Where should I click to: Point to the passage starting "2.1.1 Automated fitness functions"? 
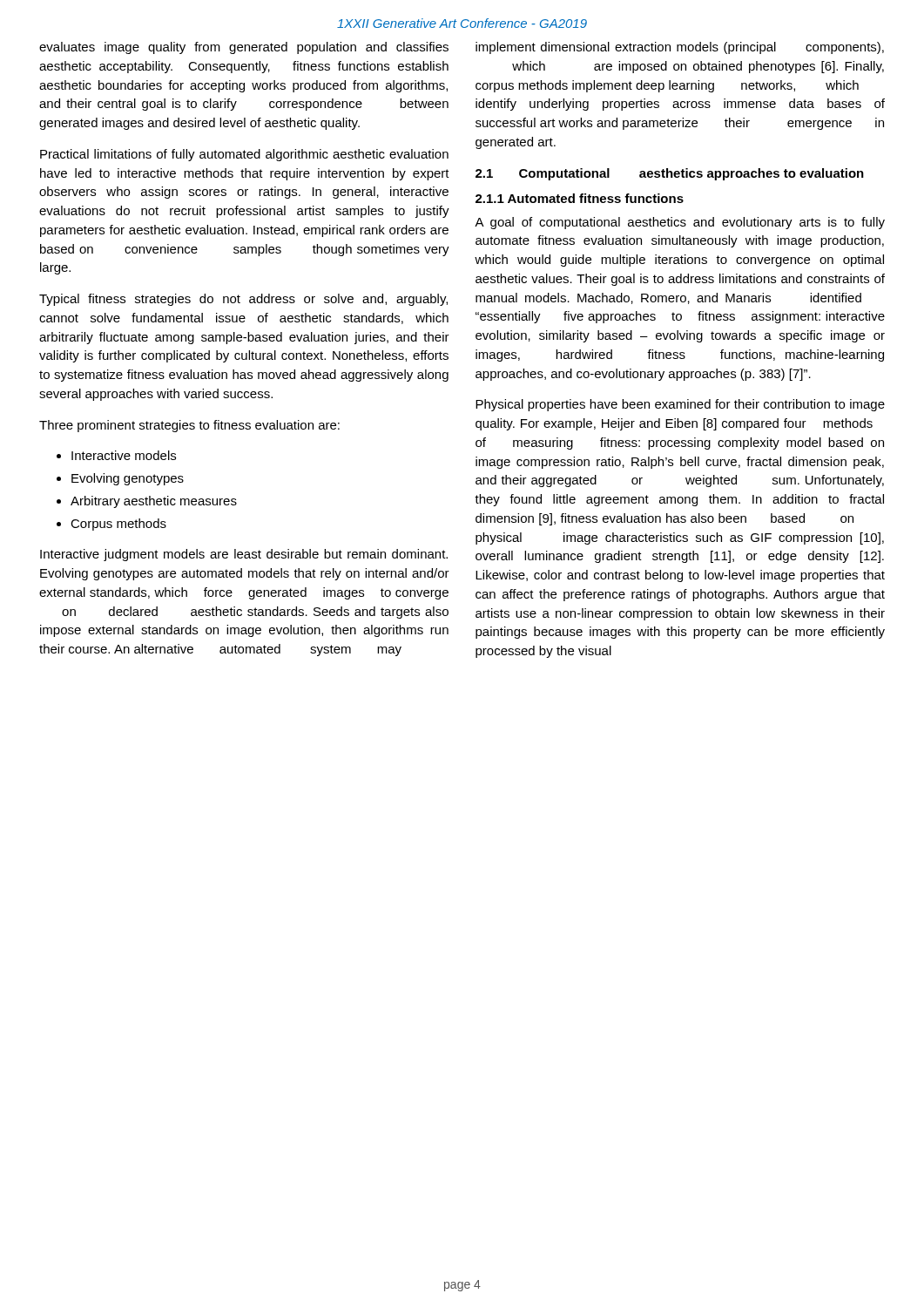[579, 198]
